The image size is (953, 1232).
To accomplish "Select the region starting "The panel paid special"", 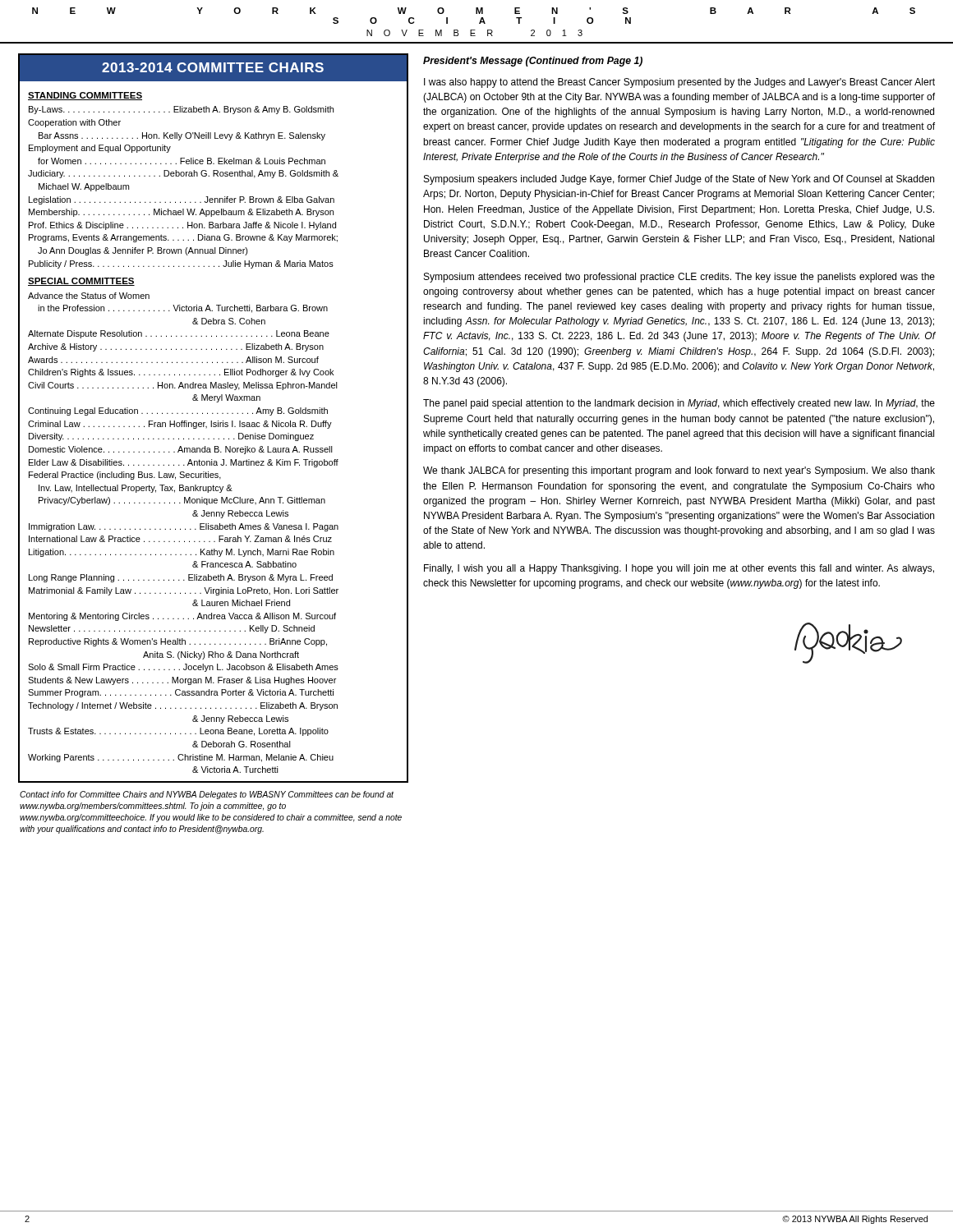I will point(679,426).
